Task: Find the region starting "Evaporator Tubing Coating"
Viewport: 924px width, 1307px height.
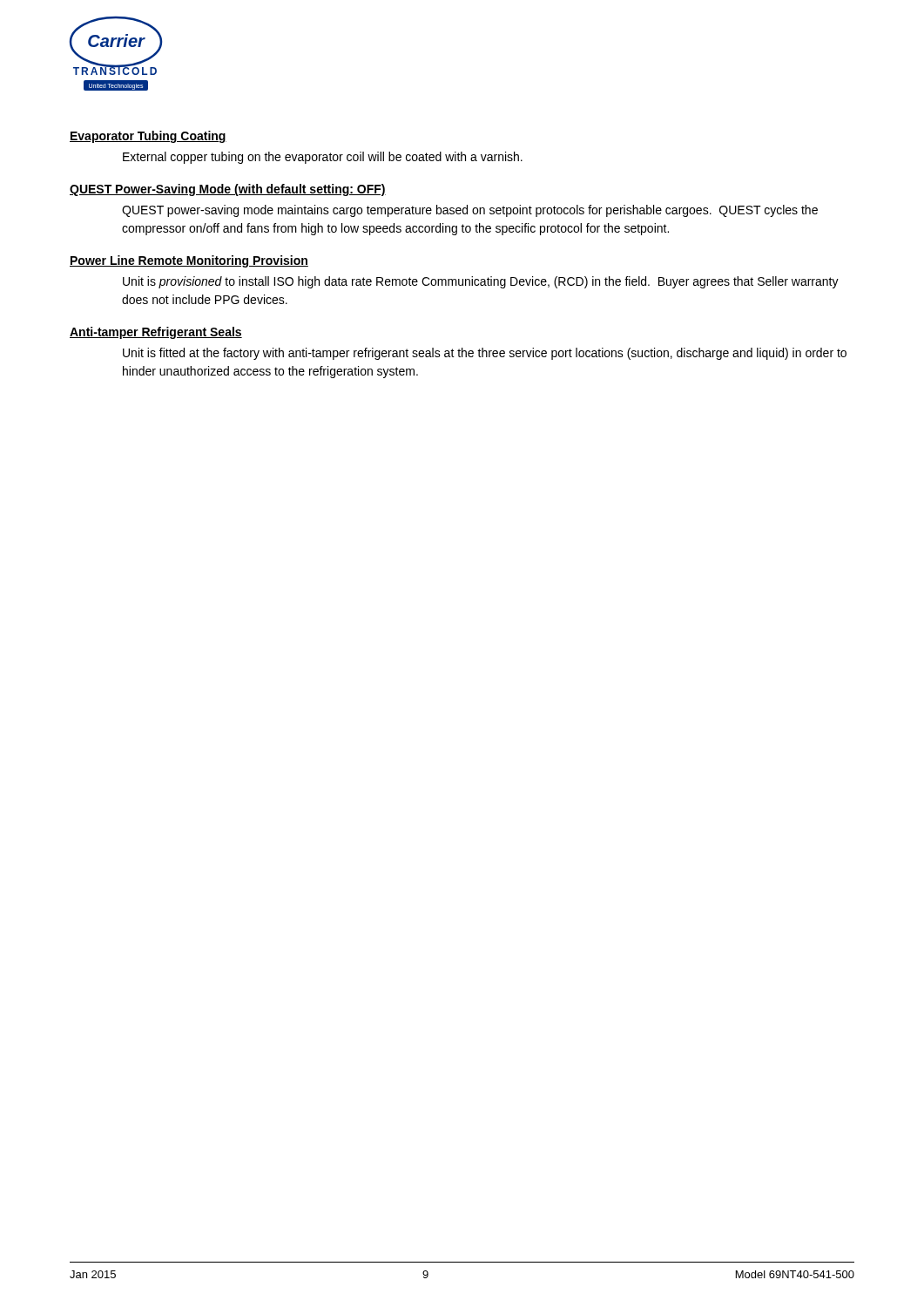Action: [148, 136]
